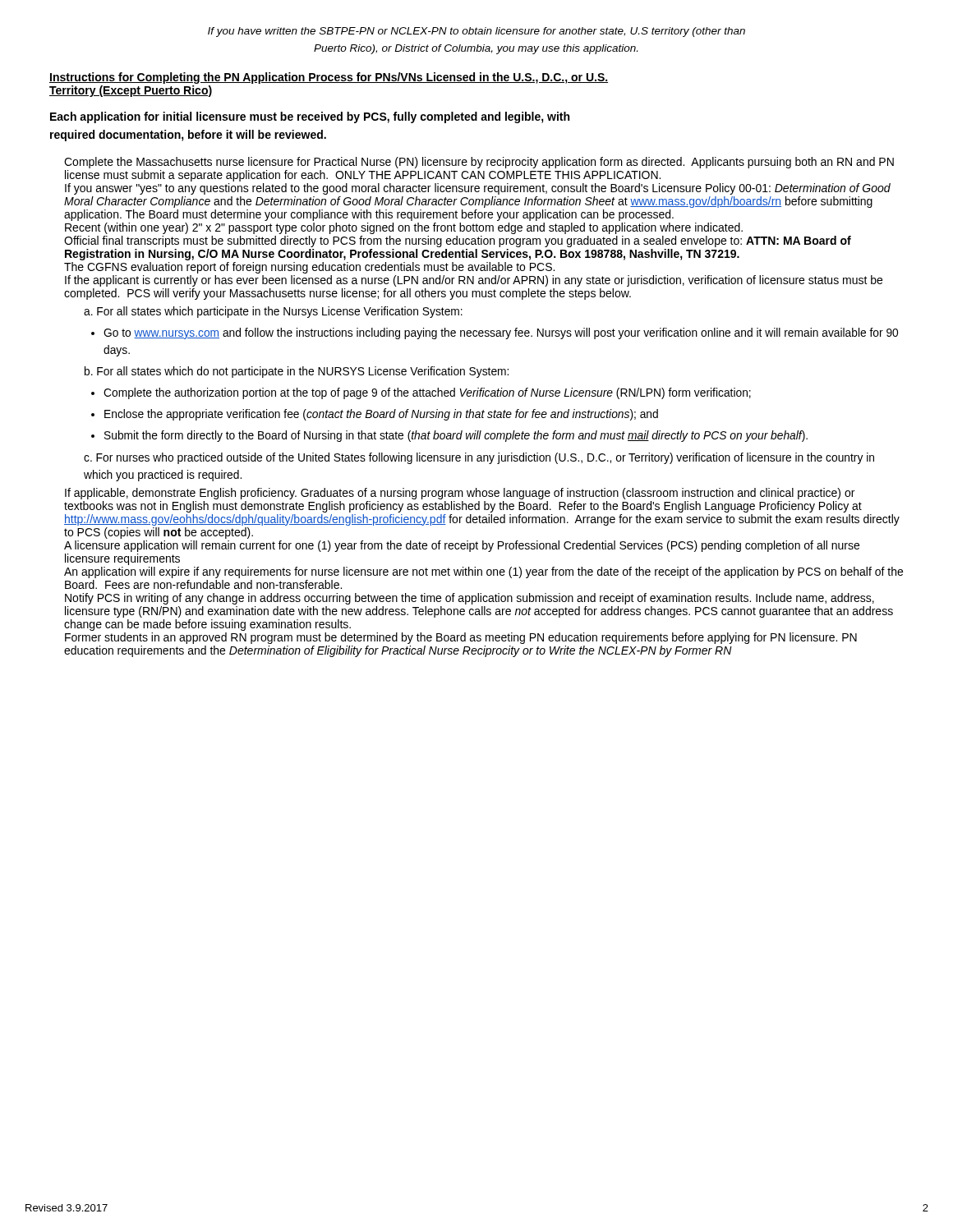Viewport: 953px width, 1232px height.
Task: Find the passage starting "An application will expire"
Action: click(484, 578)
